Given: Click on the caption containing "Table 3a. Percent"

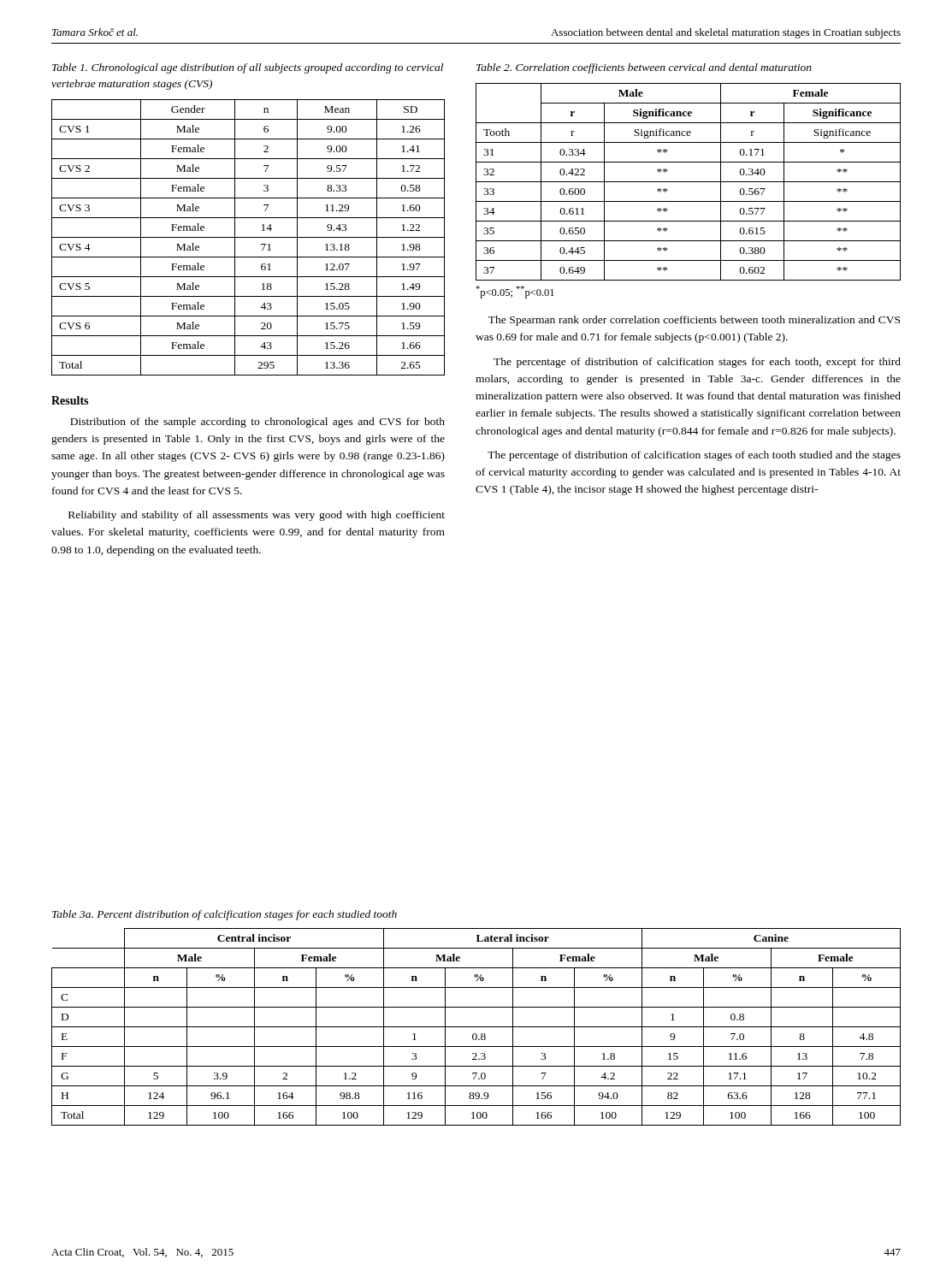Looking at the screenshot, I should tap(224, 914).
